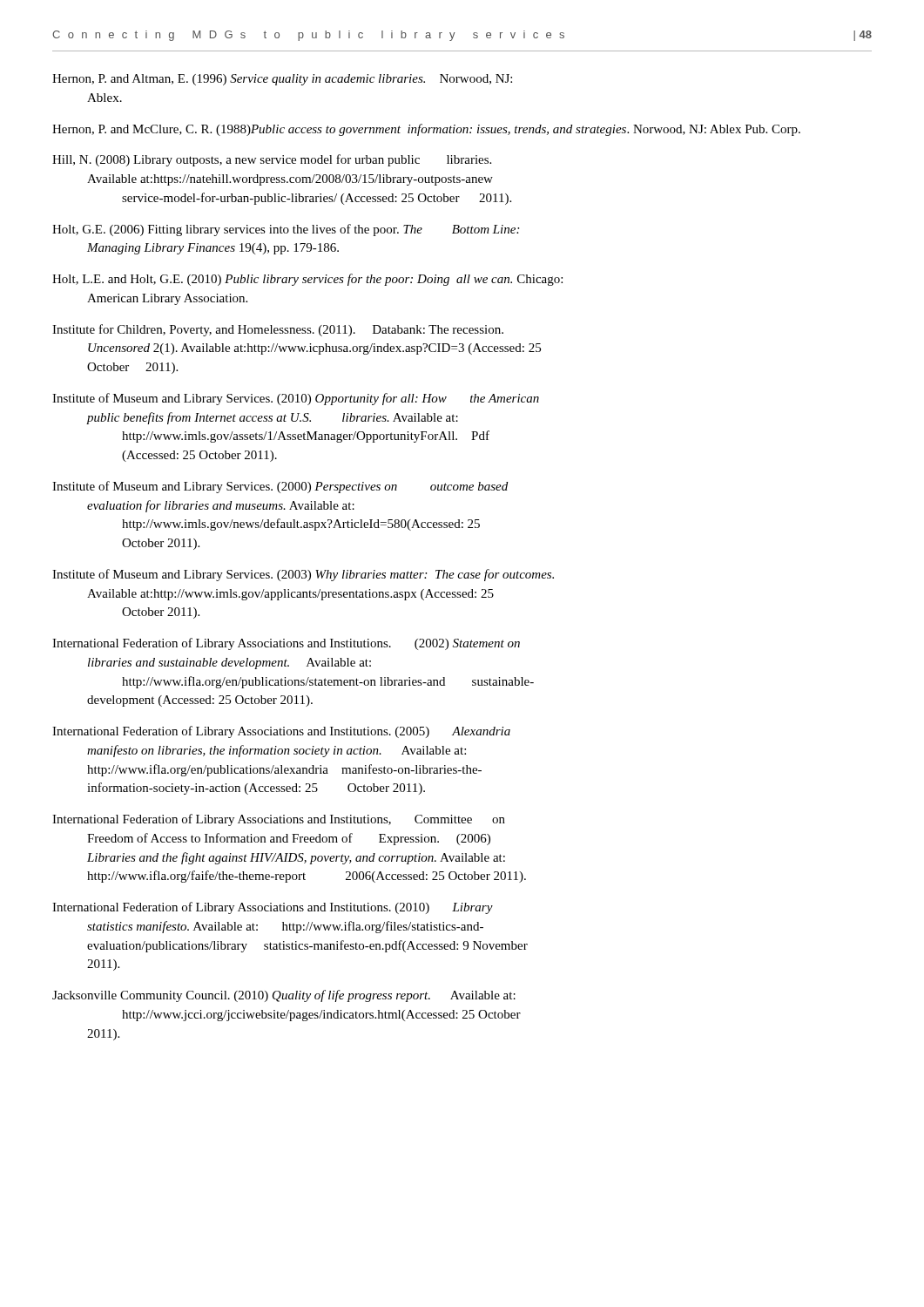The width and height of the screenshot is (924, 1307).
Task: Locate the list item that reads "Holt, L.E. and Holt, G.E. (2010)"
Action: coord(308,288)
